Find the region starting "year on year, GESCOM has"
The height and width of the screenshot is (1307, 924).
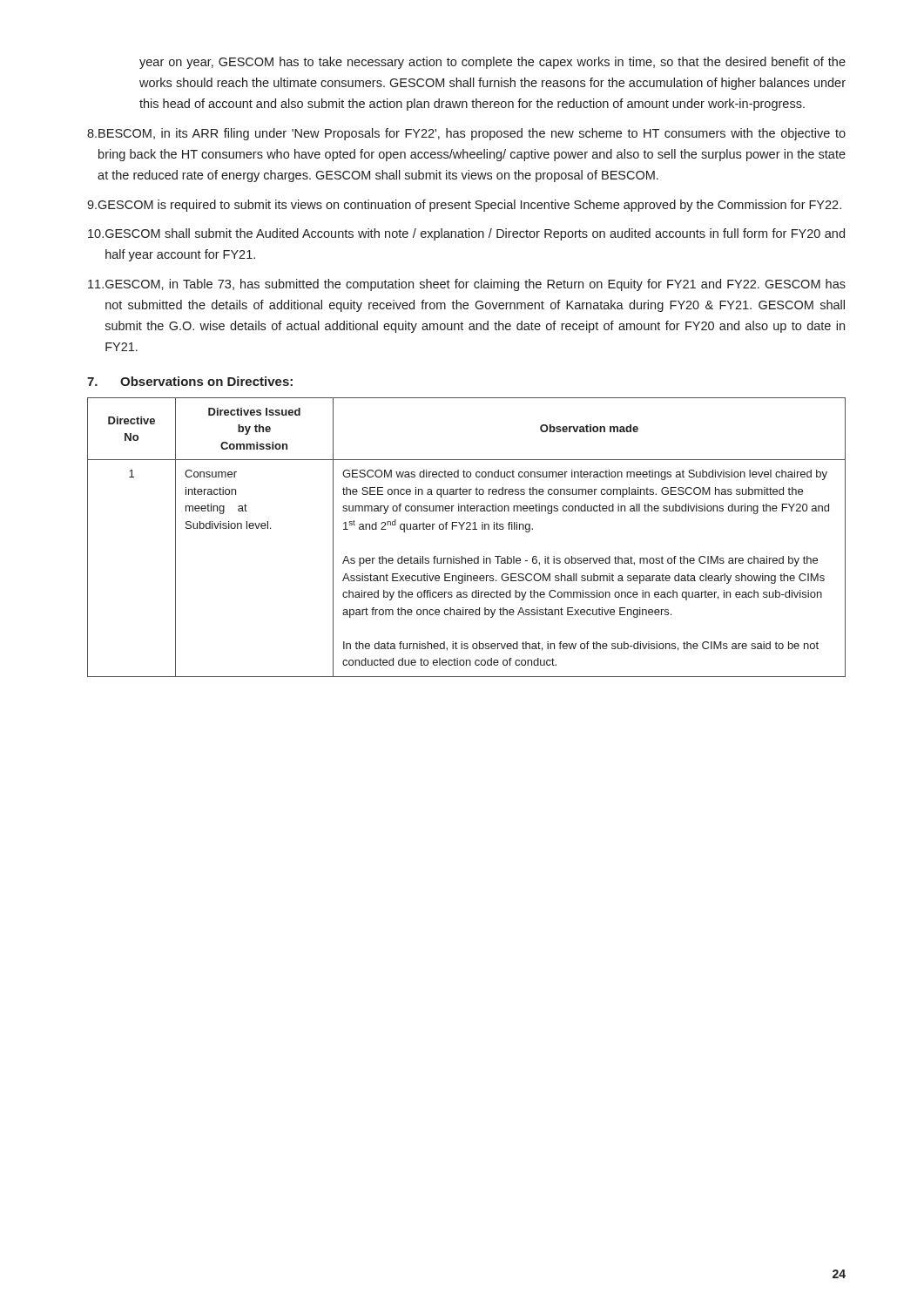point(492,83)
